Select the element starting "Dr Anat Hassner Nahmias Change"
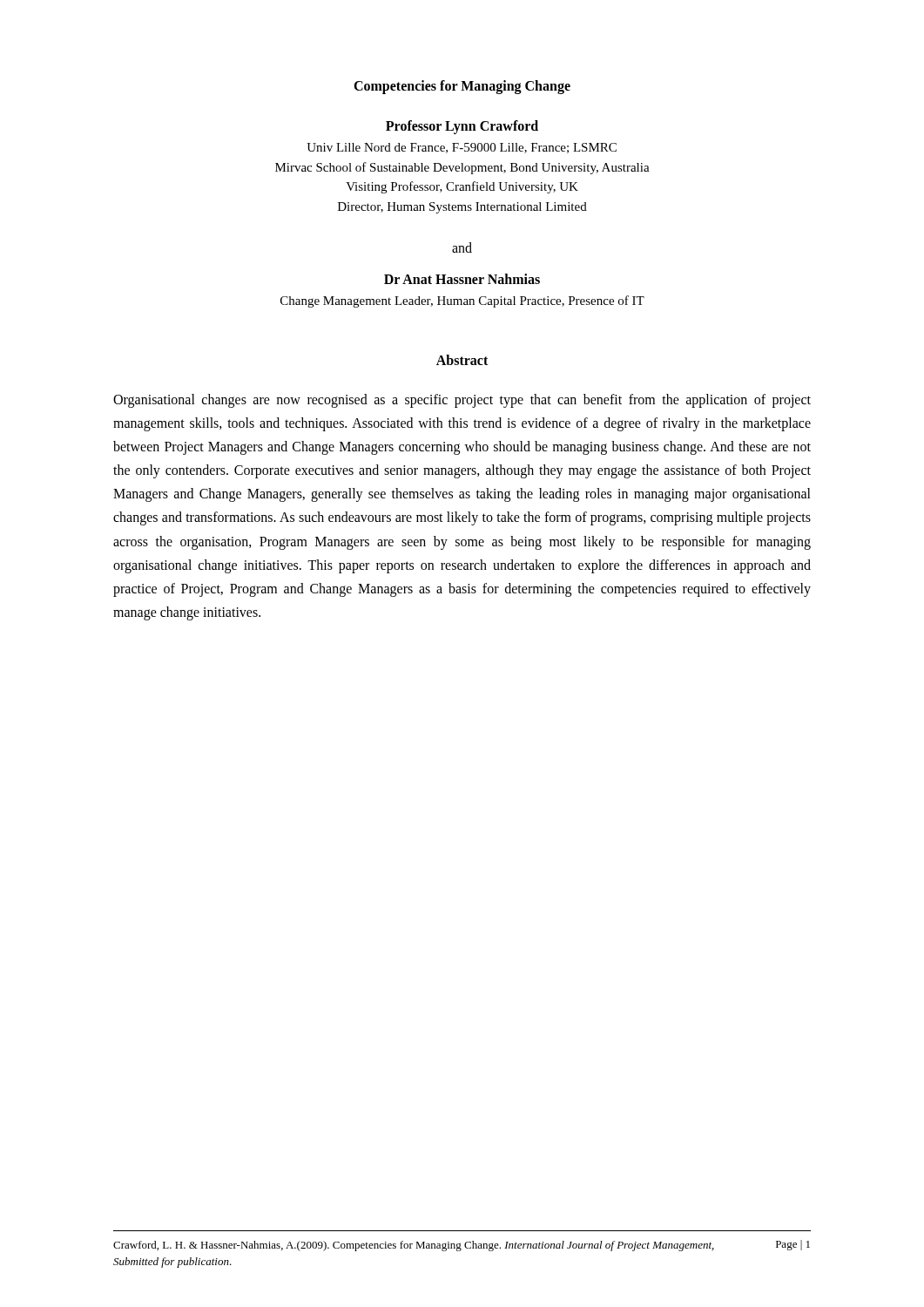Image resolution: width=924 pixels, height=1307 pixels. click(x=462, y=291)
